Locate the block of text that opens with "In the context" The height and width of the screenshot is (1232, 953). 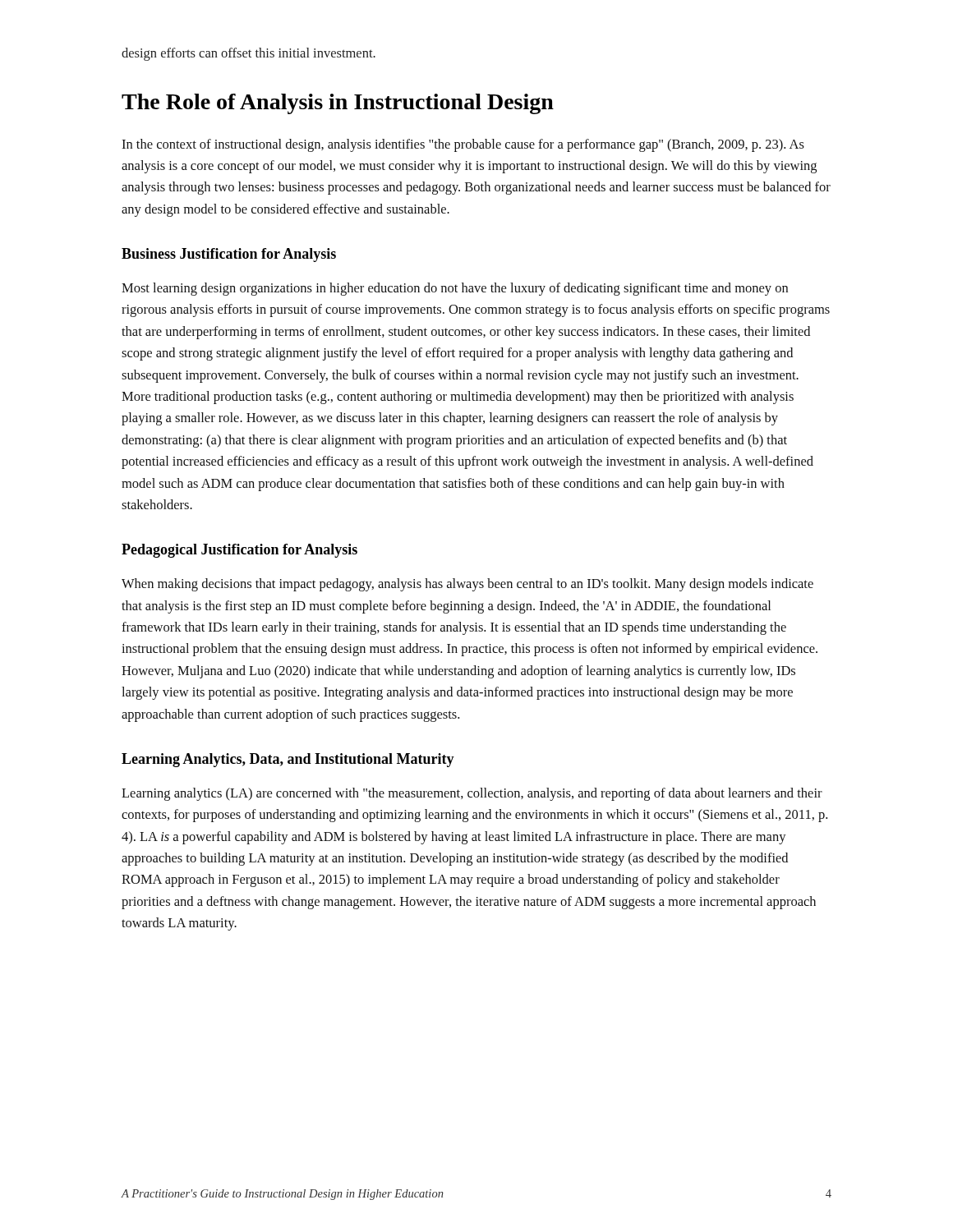[x=476, y=176]
